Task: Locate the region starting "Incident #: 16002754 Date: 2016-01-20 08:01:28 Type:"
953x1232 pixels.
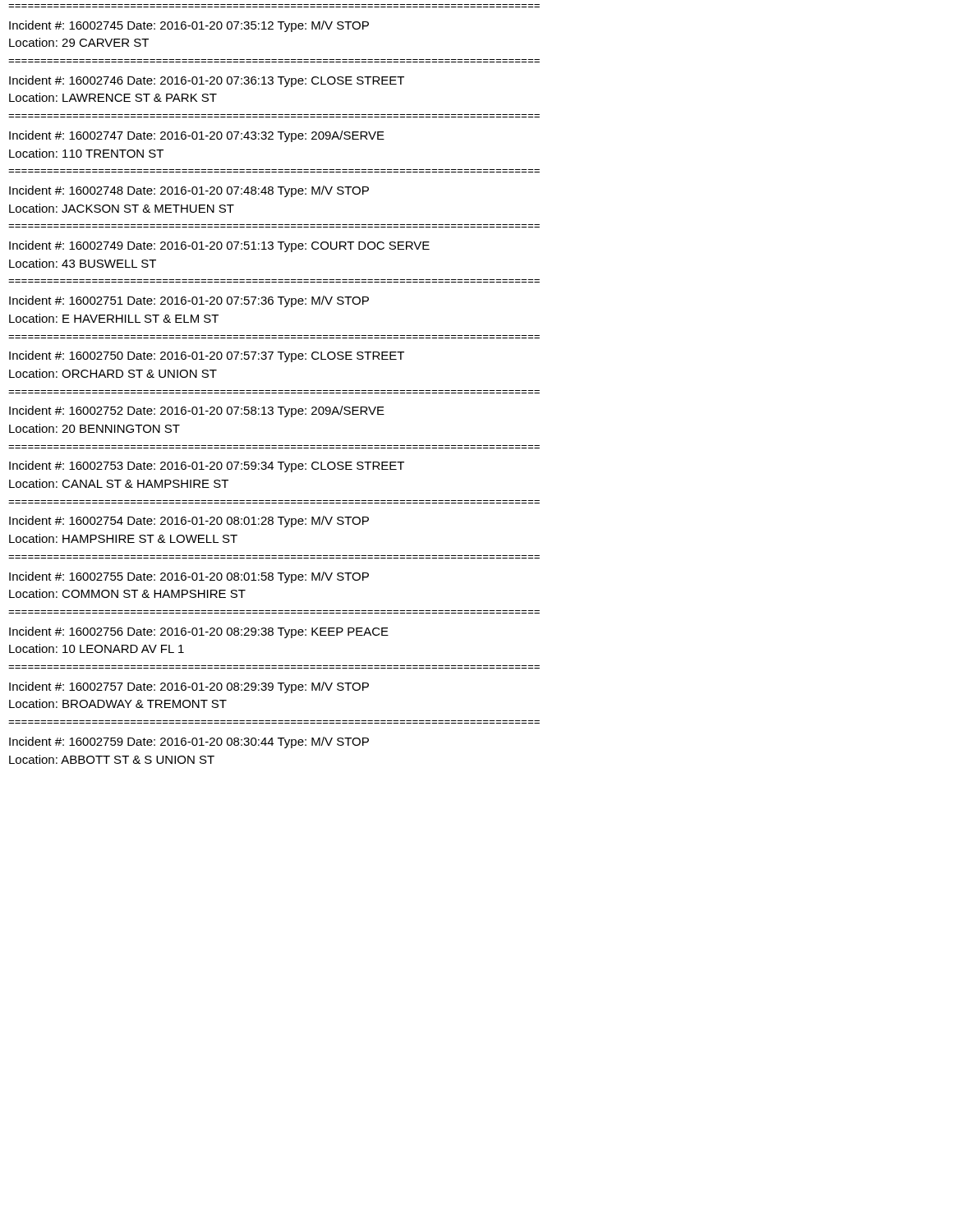Action: point(189,522)
